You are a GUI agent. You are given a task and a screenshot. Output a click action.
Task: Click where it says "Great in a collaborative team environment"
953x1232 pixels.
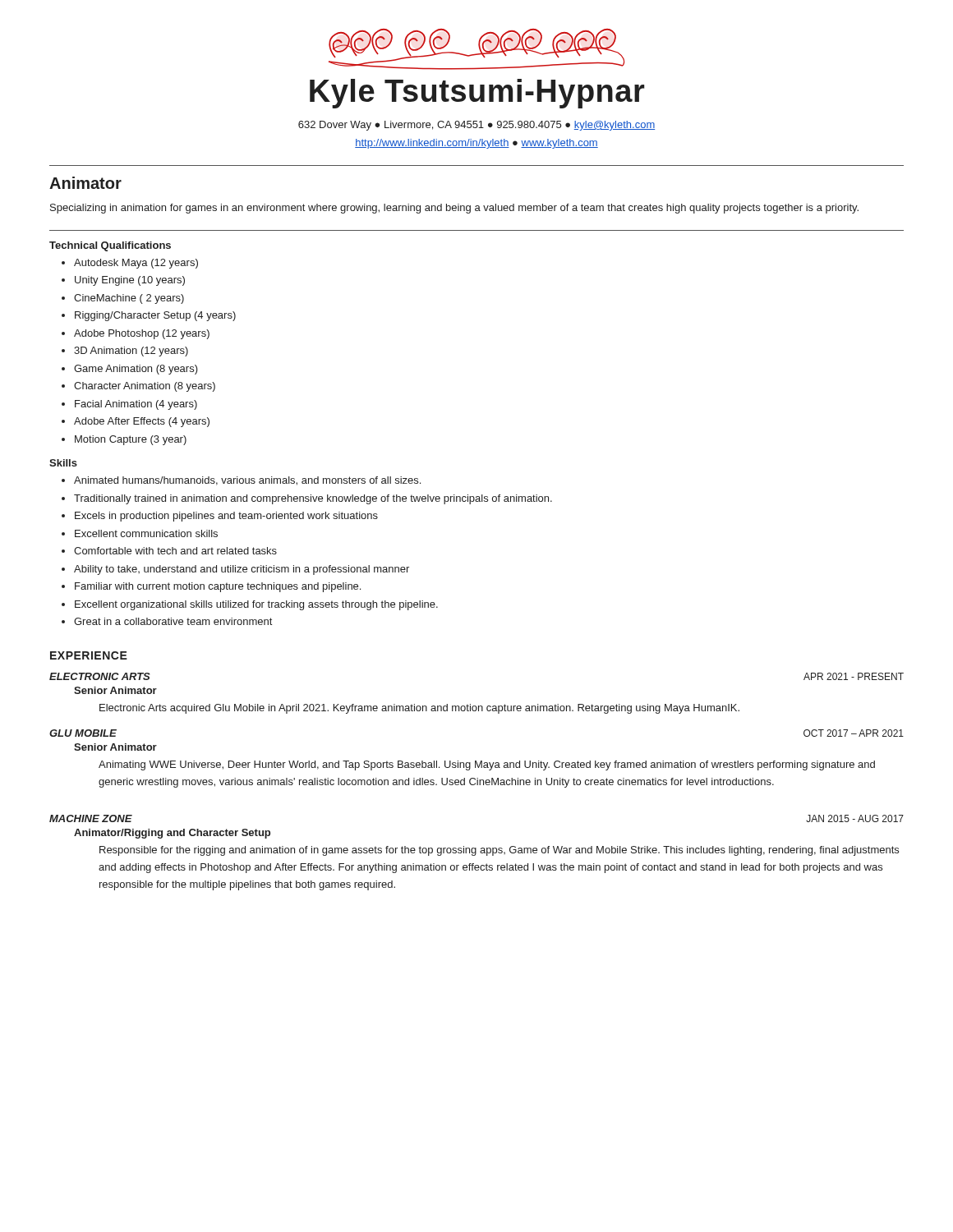pyautogui.click(x=173, y=622)
